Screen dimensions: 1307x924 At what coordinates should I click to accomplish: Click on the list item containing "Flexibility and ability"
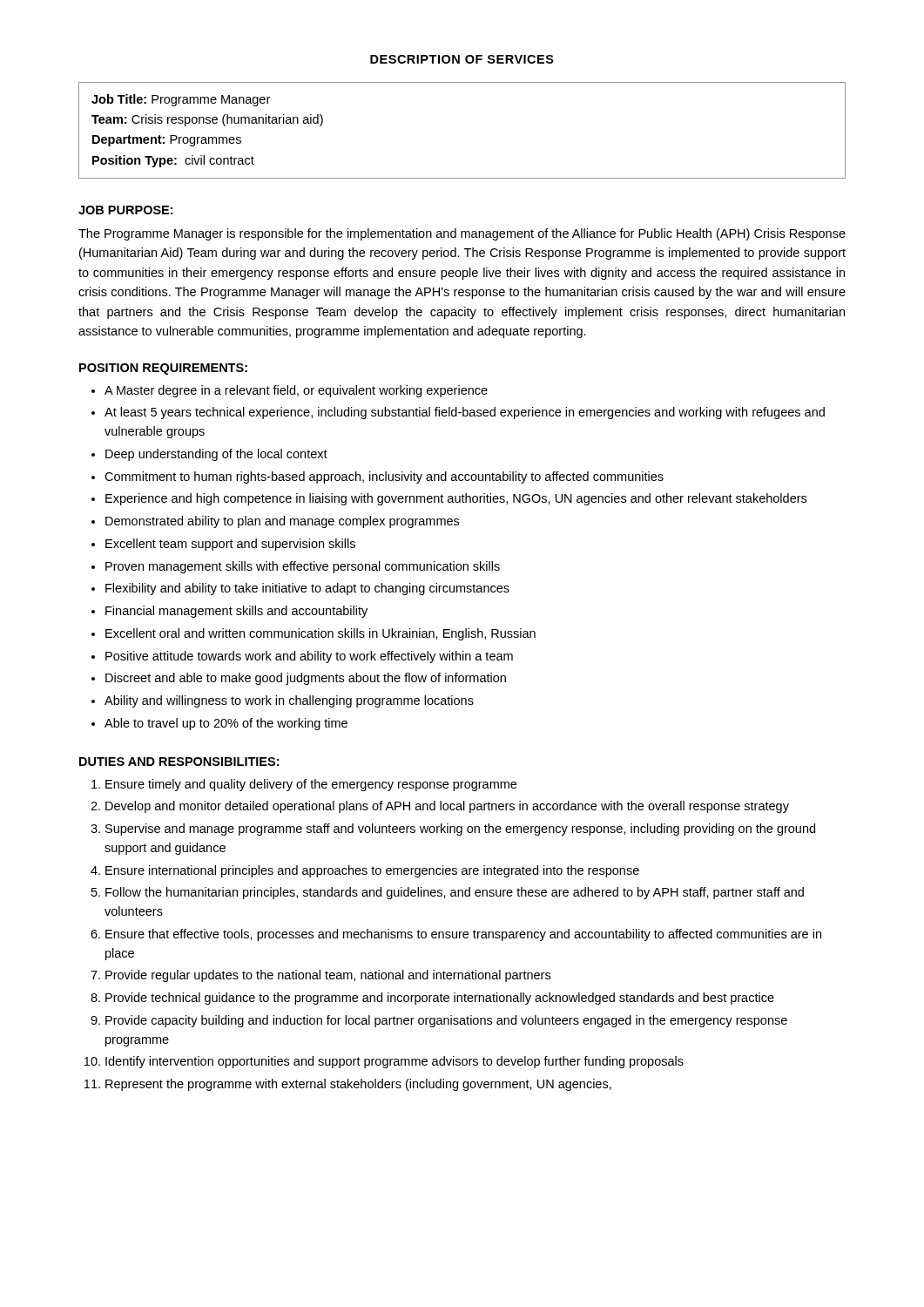(x=475, y=589)
